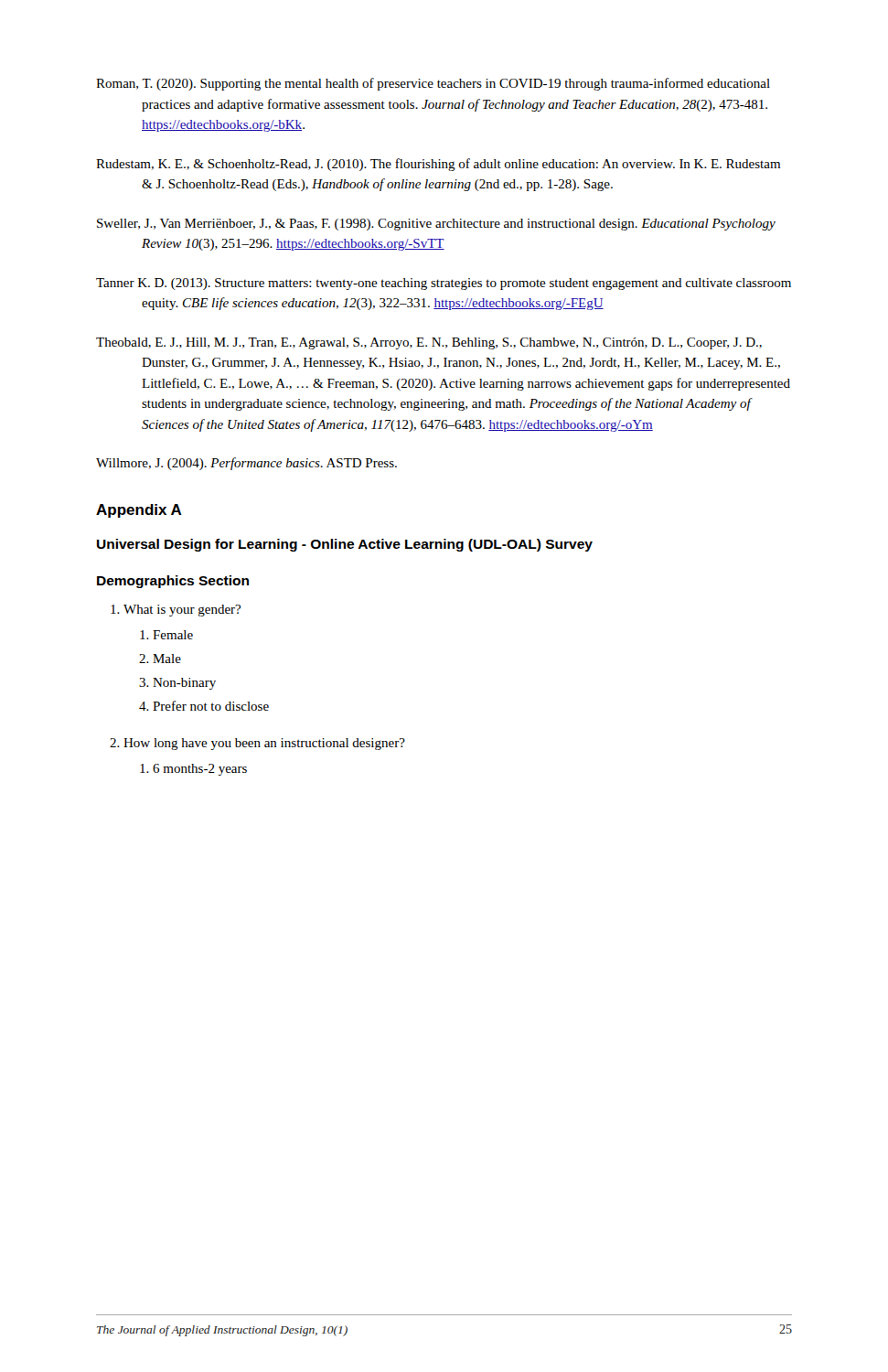Select the text starting "Universal Design for Learning -"
The height and width of the screenshot is (1372, 888).
pos(344,543)
